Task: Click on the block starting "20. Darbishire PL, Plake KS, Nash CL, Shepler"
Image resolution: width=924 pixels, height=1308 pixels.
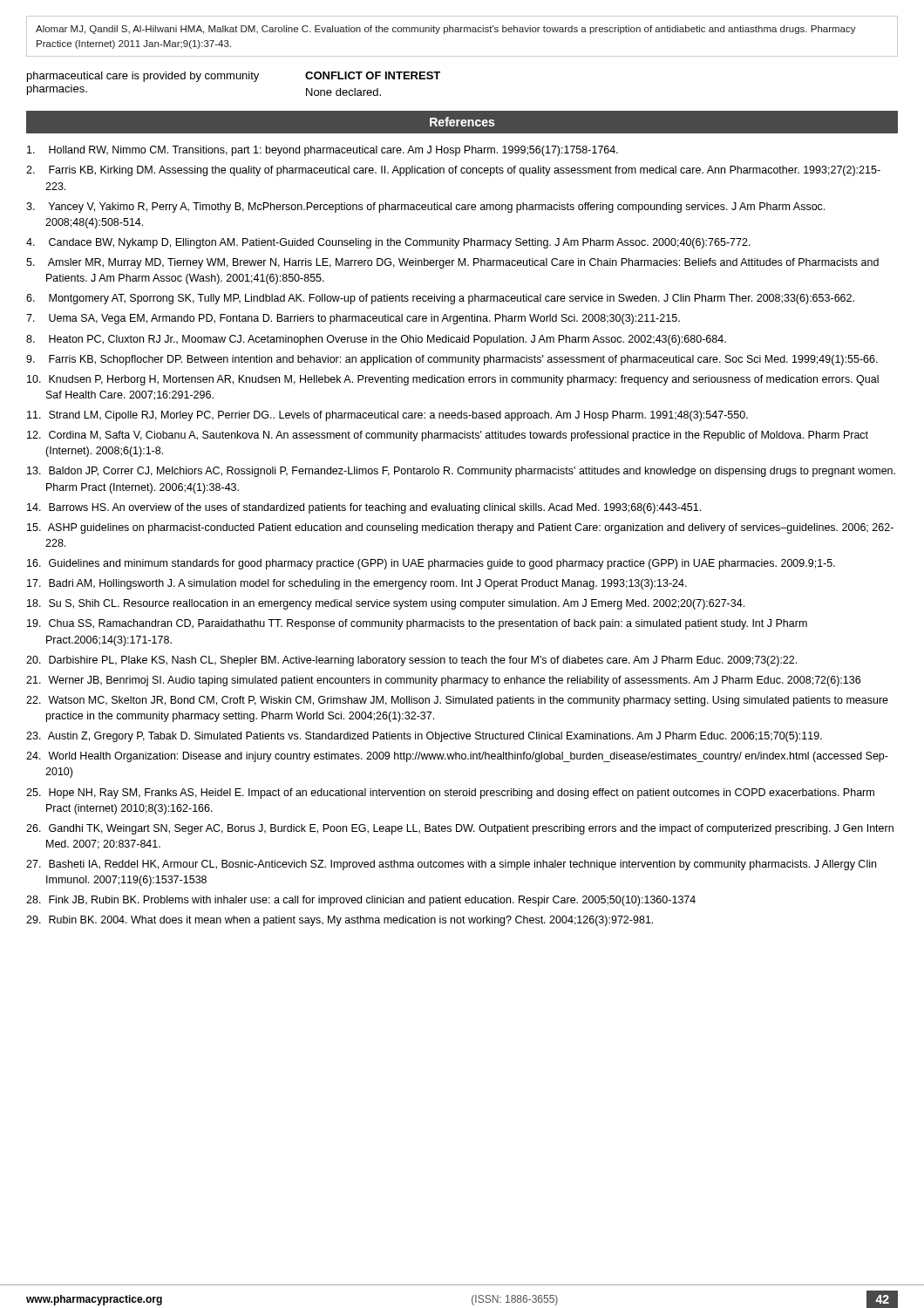Action: pos(462,660)
